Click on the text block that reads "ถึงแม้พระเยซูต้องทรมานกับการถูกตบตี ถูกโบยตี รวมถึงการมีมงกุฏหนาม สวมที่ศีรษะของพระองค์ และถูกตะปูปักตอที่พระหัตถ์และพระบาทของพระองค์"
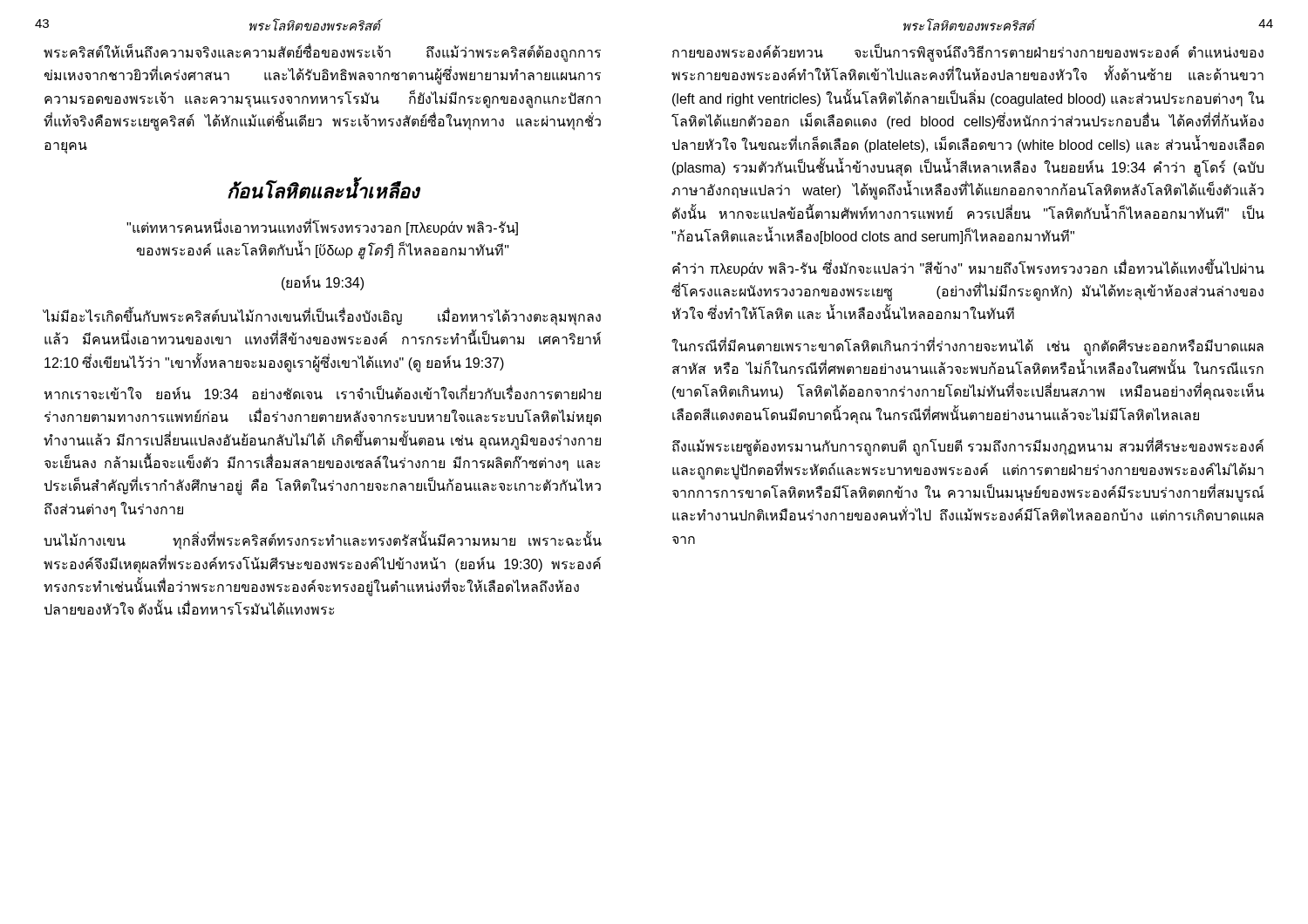The image size is (1308, 924). tap(968, 493)
